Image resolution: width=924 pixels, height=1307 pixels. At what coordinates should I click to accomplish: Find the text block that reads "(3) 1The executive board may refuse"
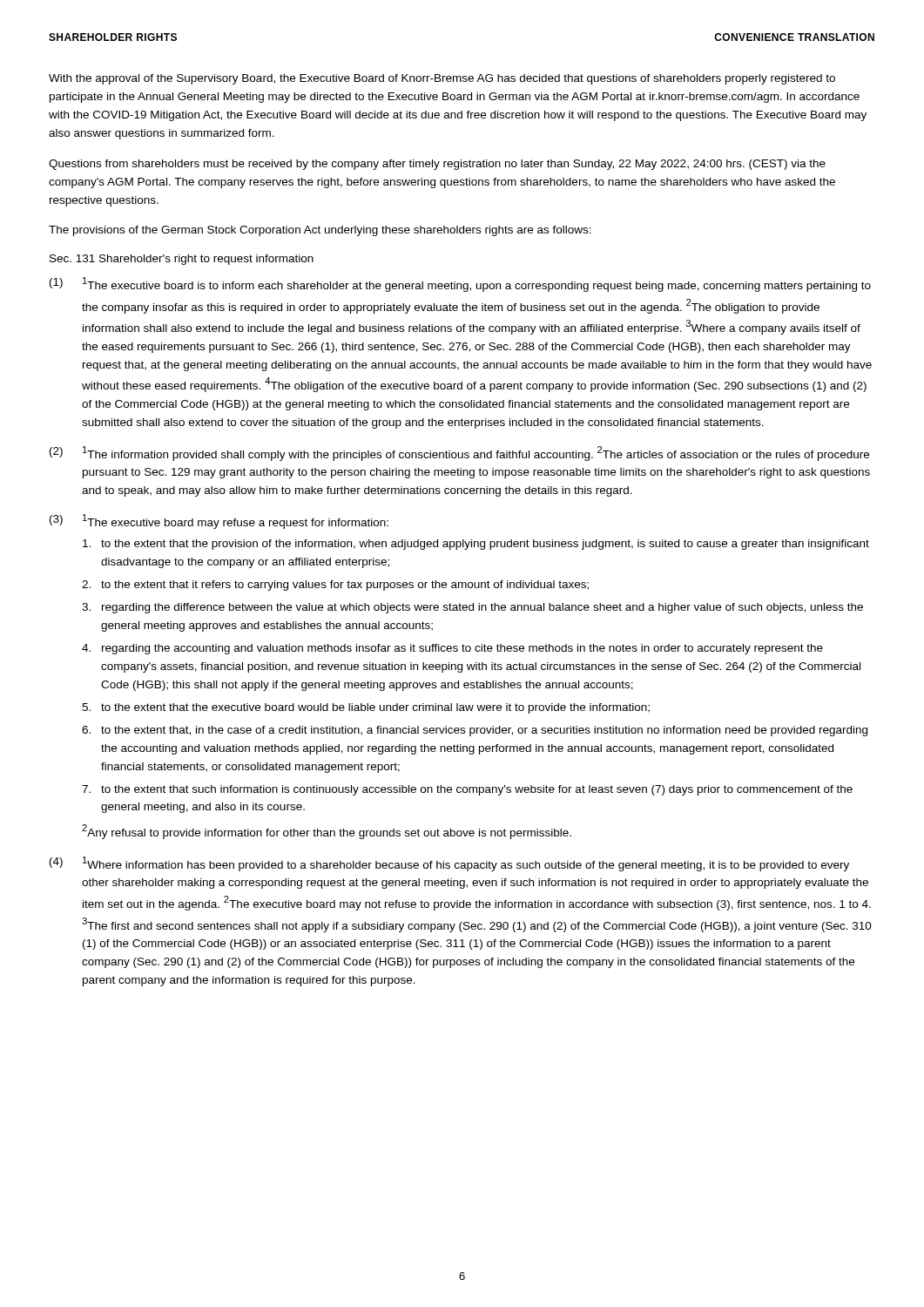[219, 521]
